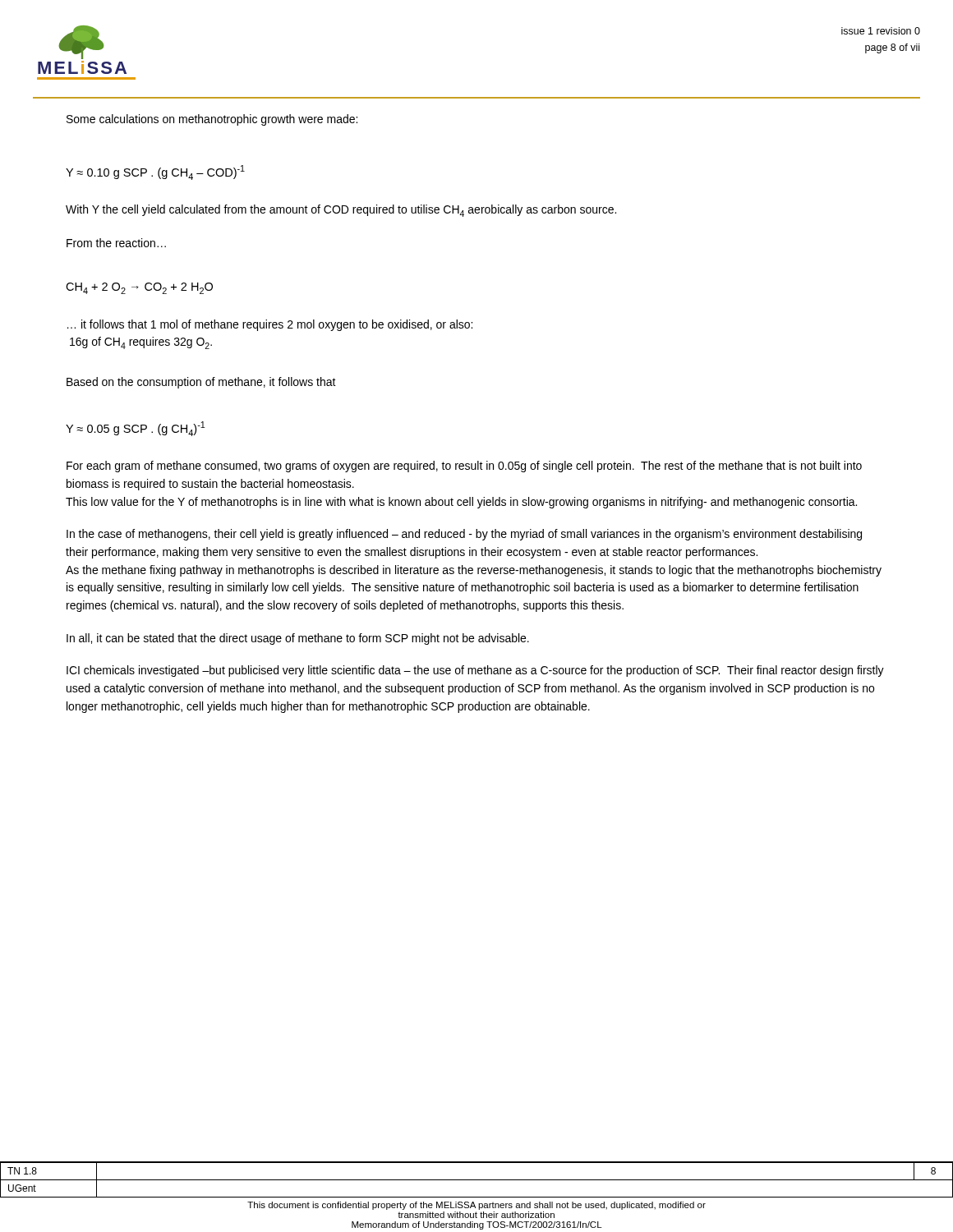Click on the formula containing "Y ≈ 0.10 g"
This screenshot has height=1232, width=953.
pyautogui.click(x=155, y=172)
